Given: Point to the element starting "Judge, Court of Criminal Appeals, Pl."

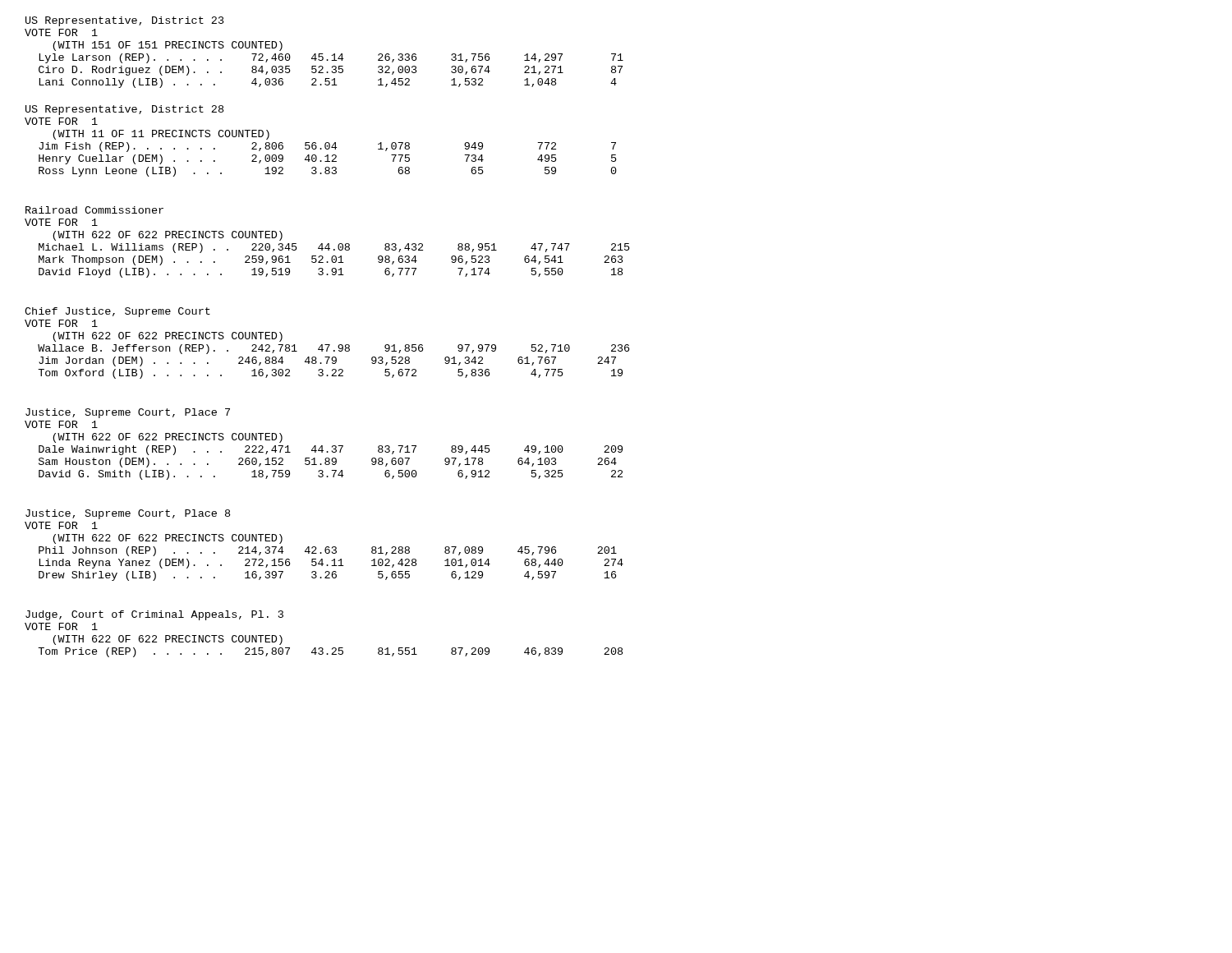Looking at the screenshot, I should tap(154, 615).
